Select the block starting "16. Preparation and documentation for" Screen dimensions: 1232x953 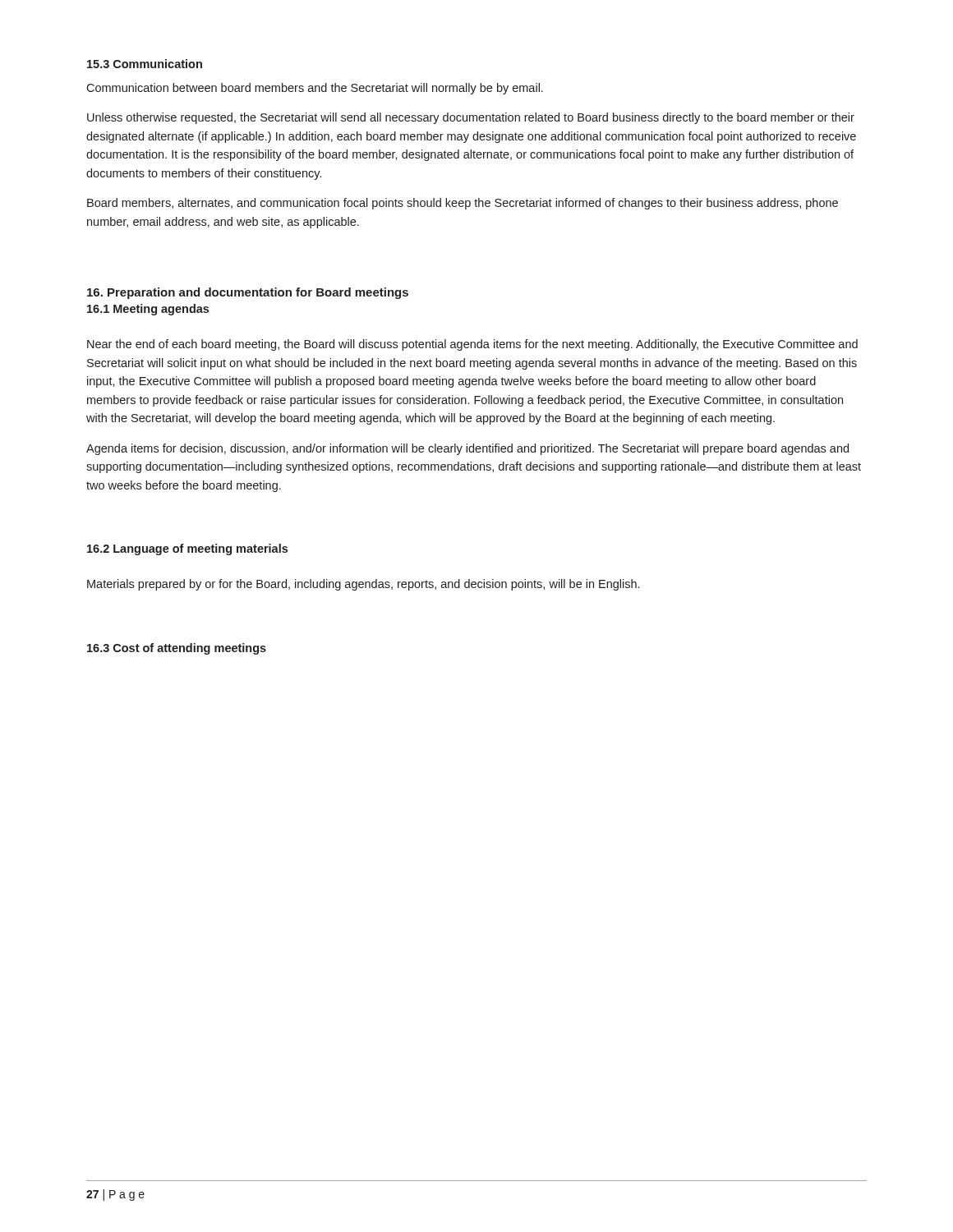click(x=247, y=292)
